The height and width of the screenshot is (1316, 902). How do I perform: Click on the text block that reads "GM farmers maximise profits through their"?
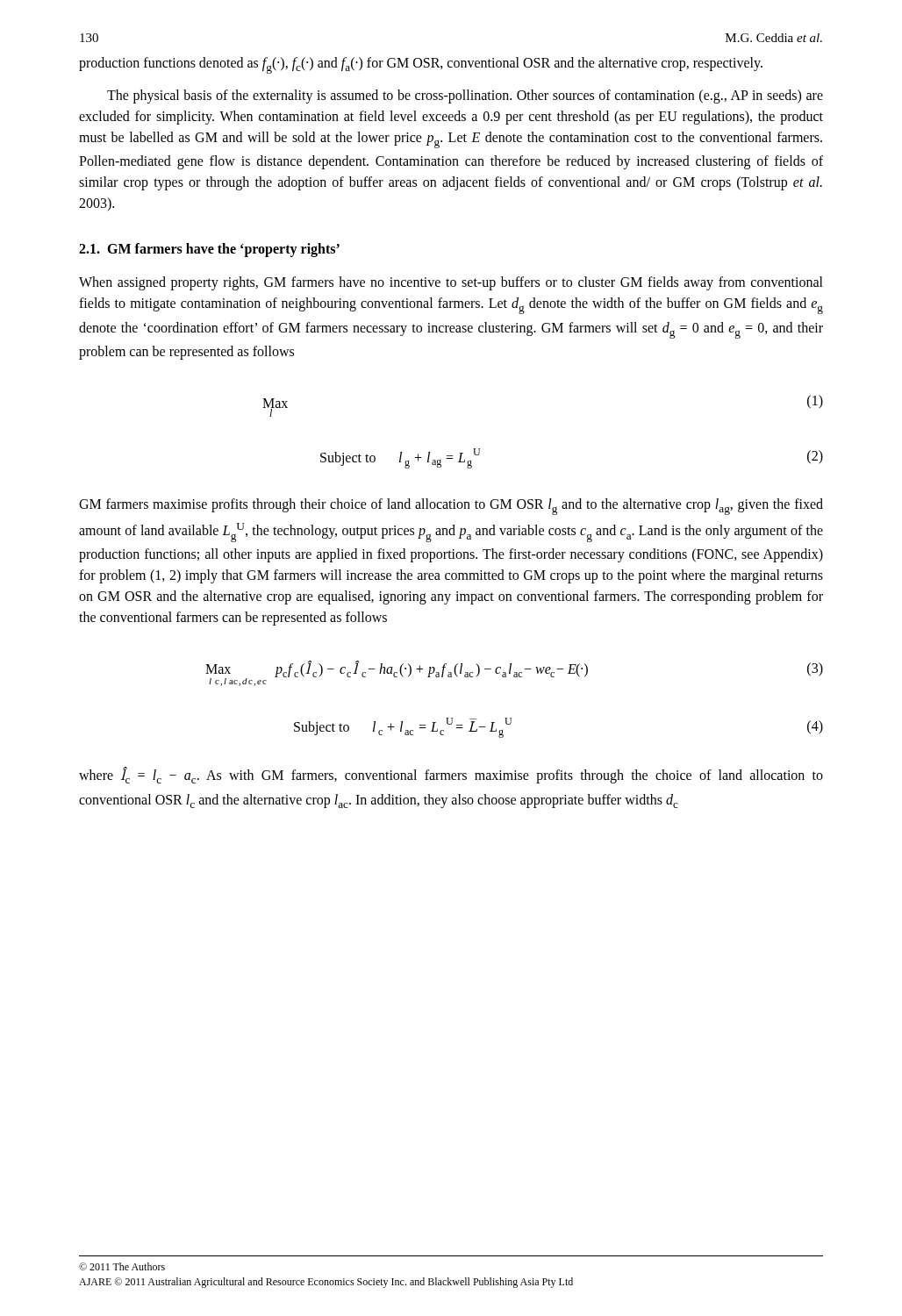(451, 561)
